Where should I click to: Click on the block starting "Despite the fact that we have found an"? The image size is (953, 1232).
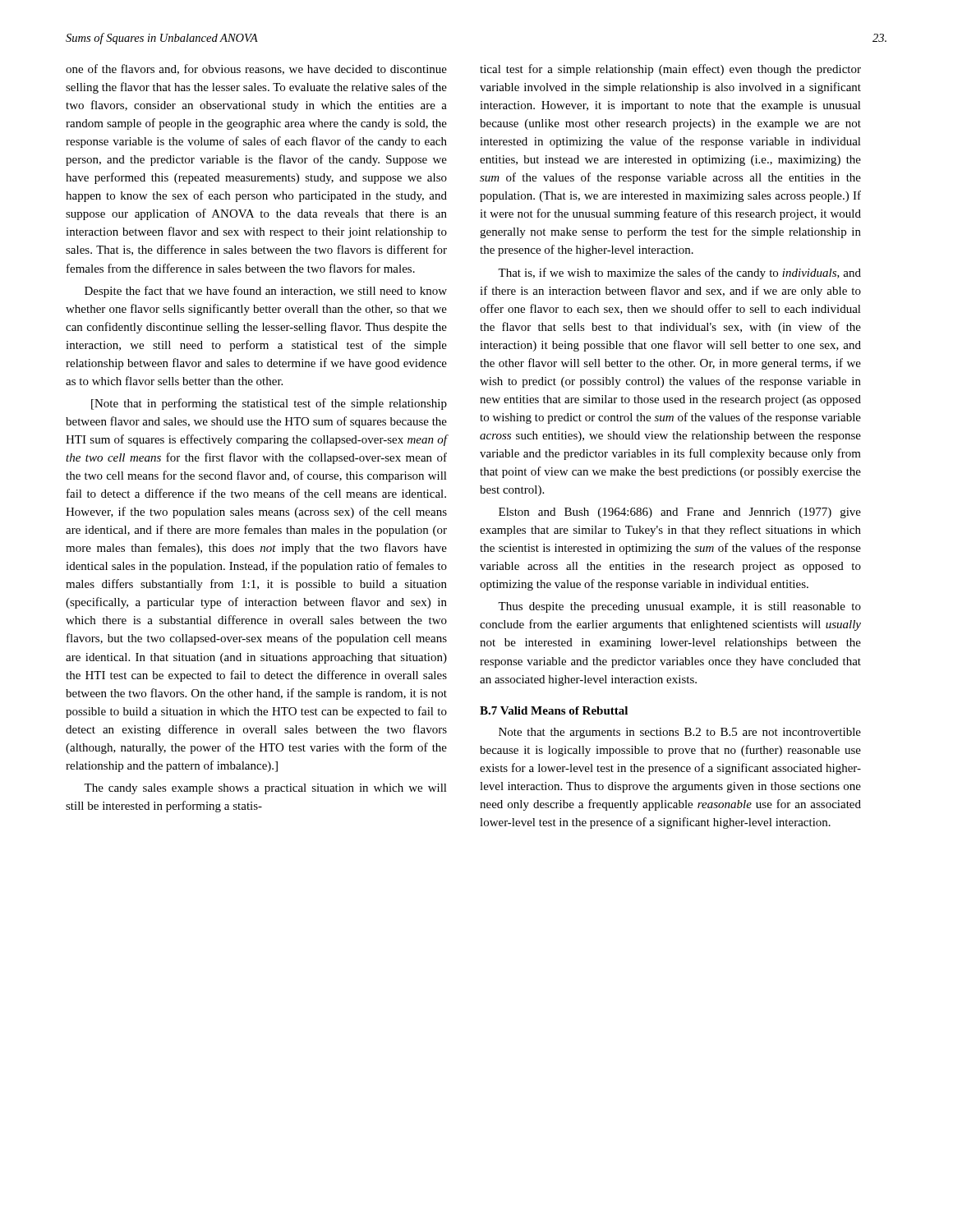point(256,336)
